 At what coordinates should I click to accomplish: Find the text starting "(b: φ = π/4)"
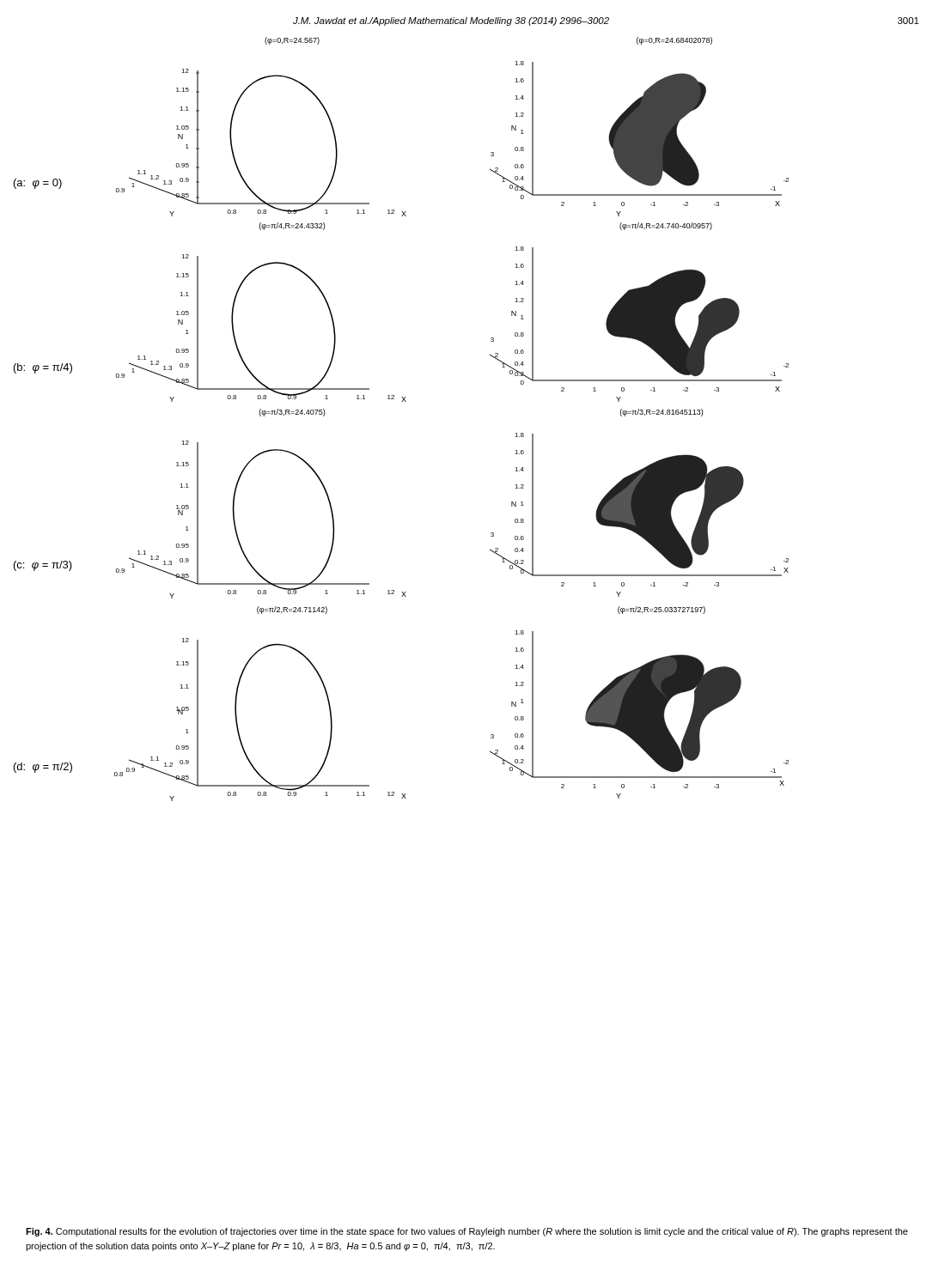[x=43, y=367]
